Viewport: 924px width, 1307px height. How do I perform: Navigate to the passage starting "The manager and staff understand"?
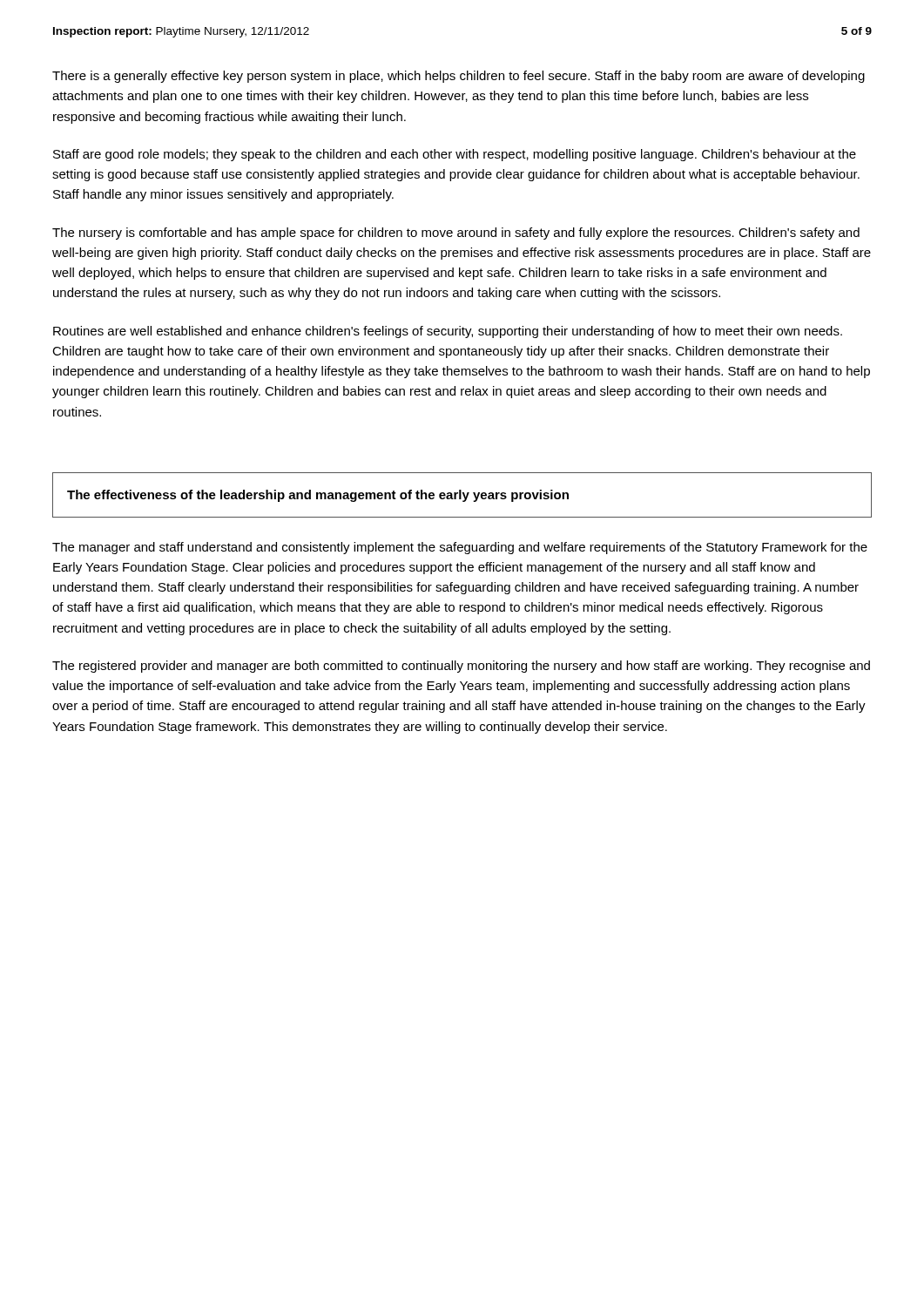coord(460,587)
